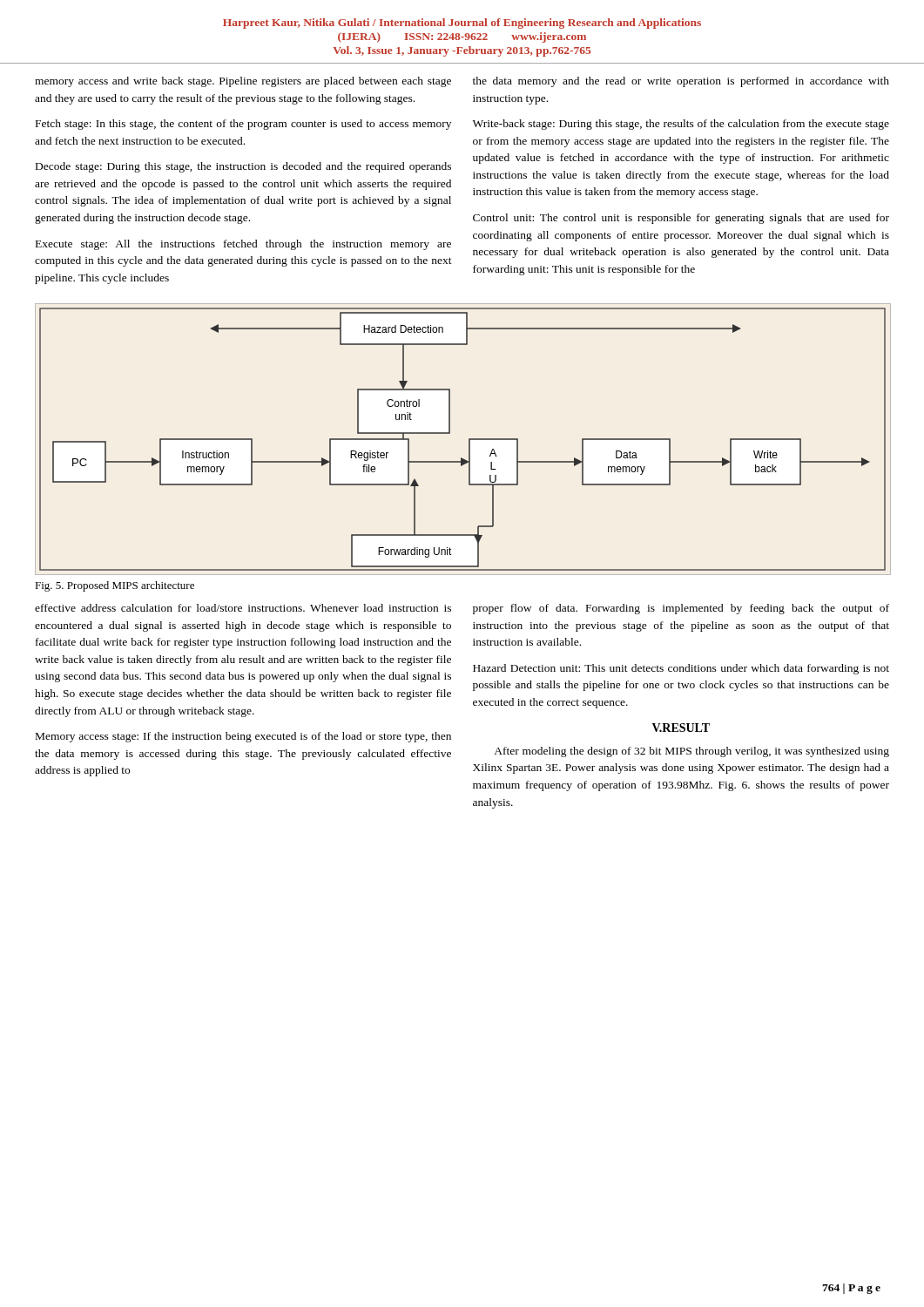Find the engineering diagram

[x=462, y=439]
